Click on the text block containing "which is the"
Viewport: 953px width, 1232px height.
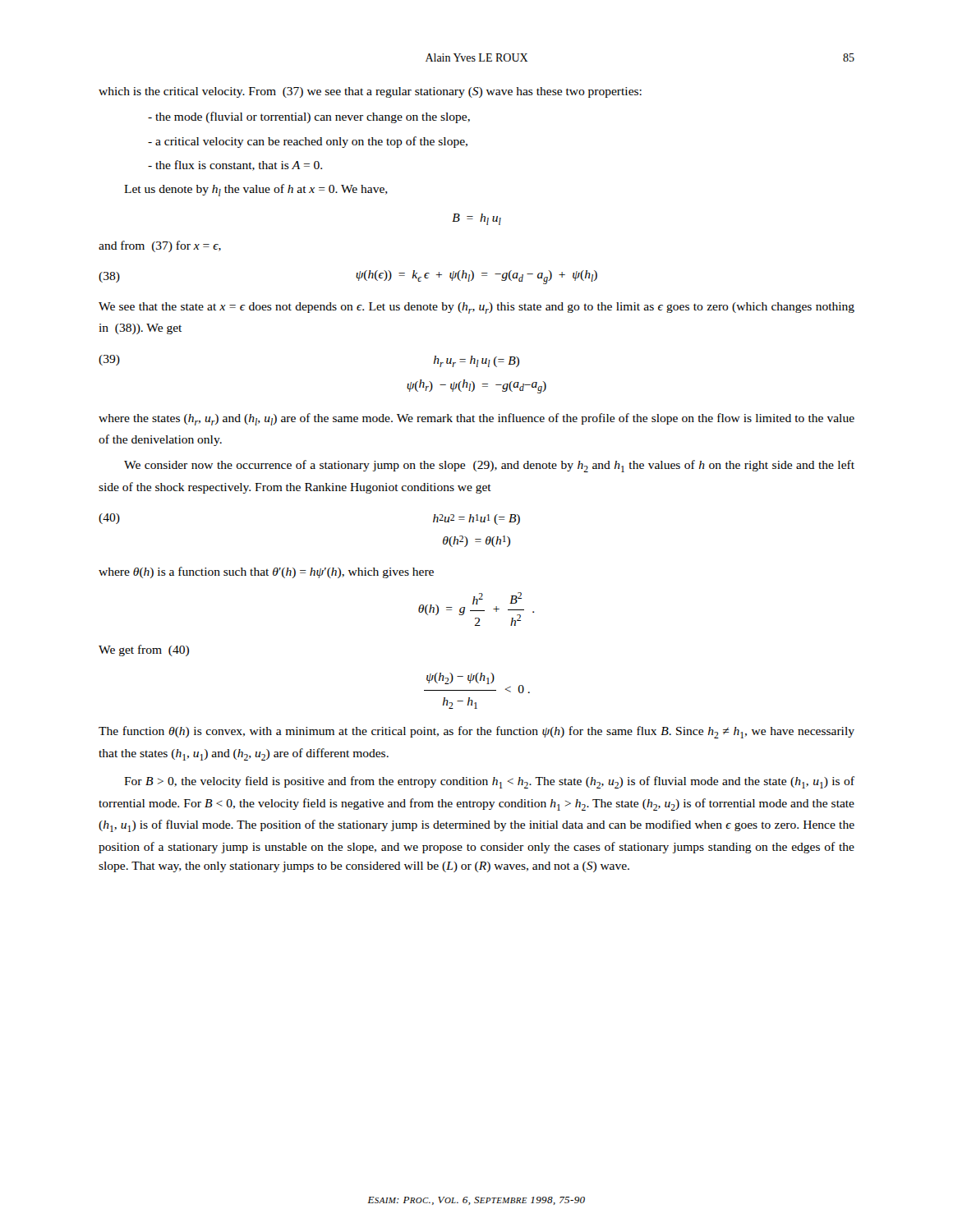(476, 91)
